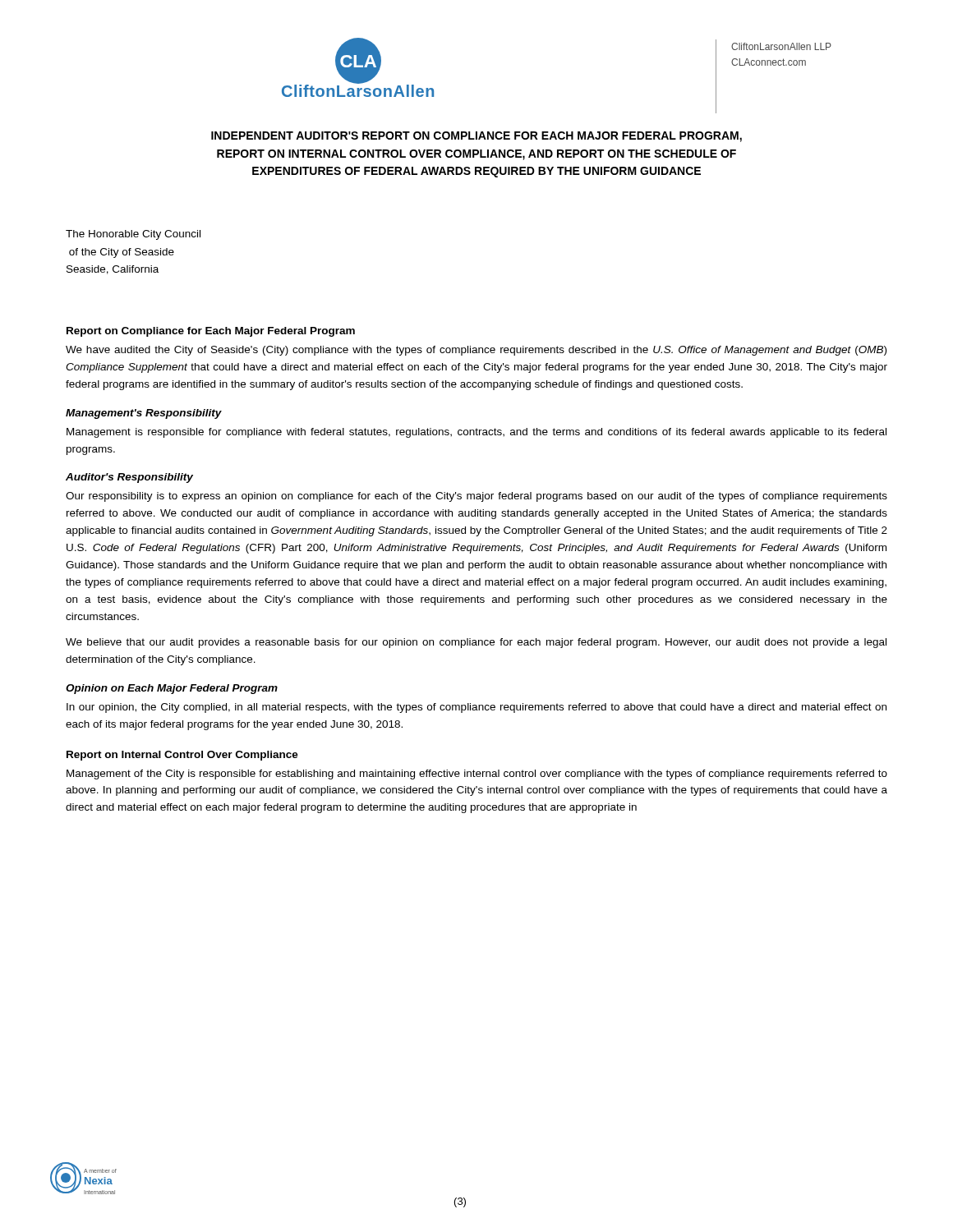953x1232 pixels.
Task: Locate the block of text that opens with "The Honorable City Council of"
Action: click(x=134, y=251)
